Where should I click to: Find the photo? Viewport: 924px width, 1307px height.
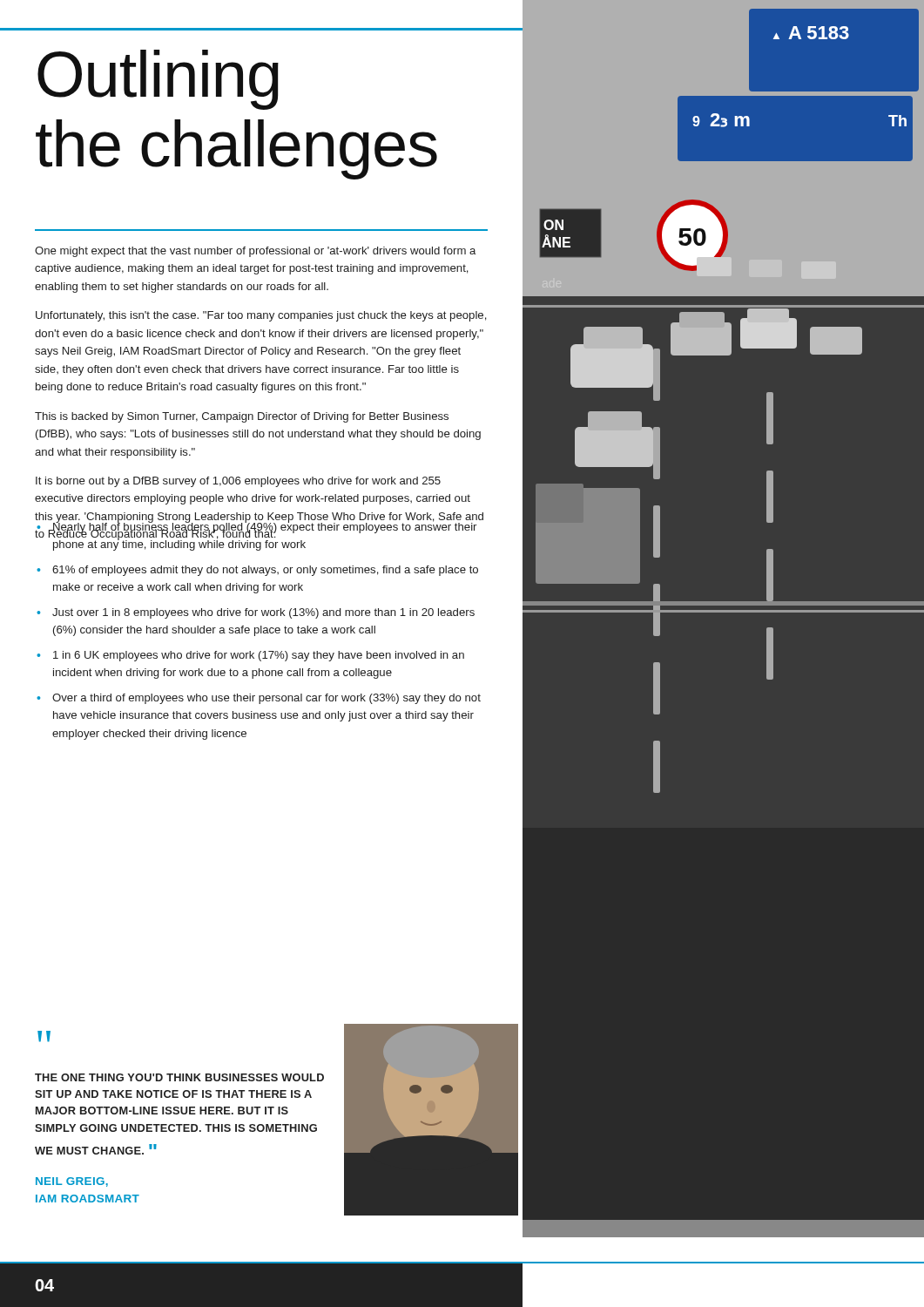(x=431, y=1120)
